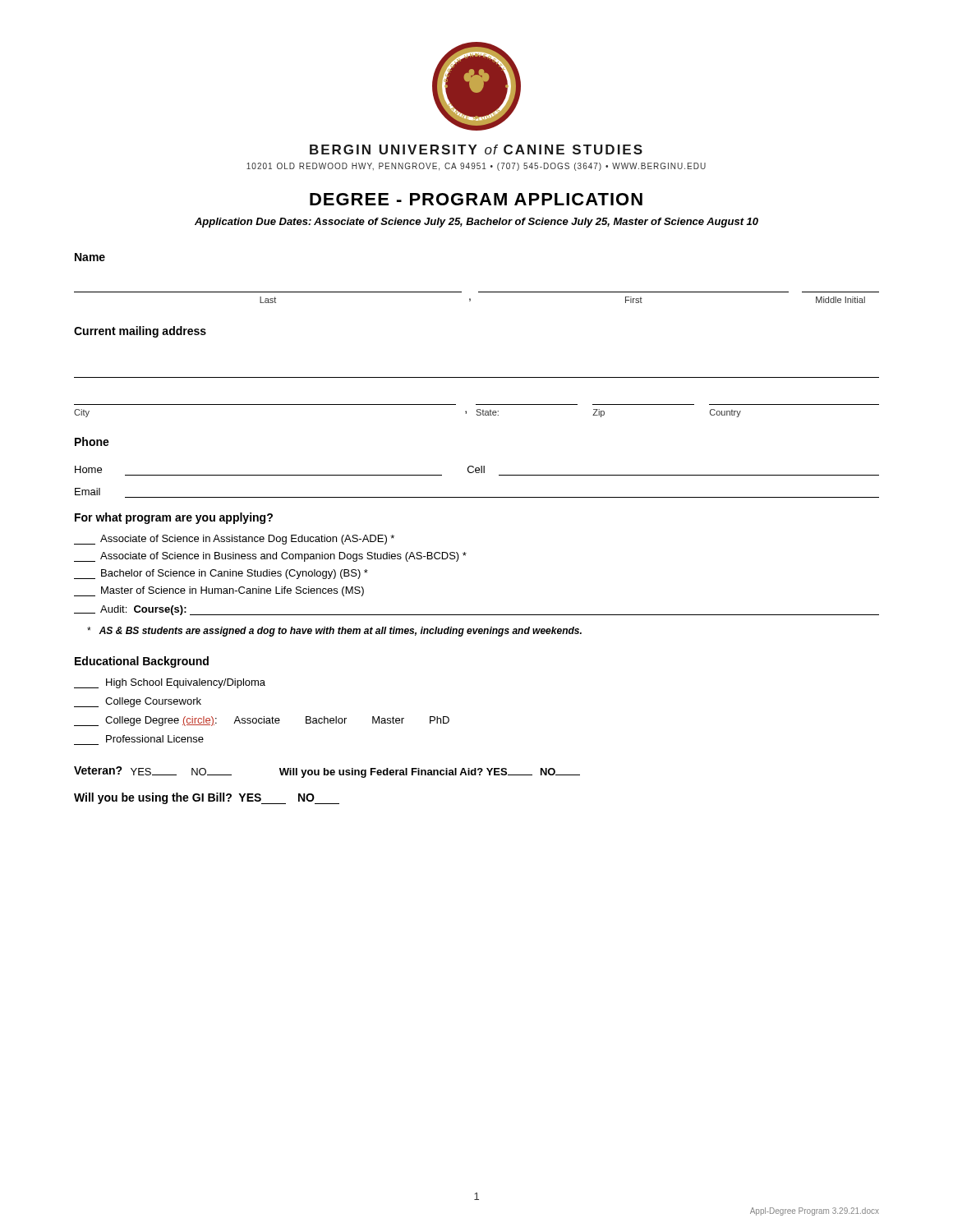
Task: Find the section header that says "For what program are you applying?"
Action: 174,517
